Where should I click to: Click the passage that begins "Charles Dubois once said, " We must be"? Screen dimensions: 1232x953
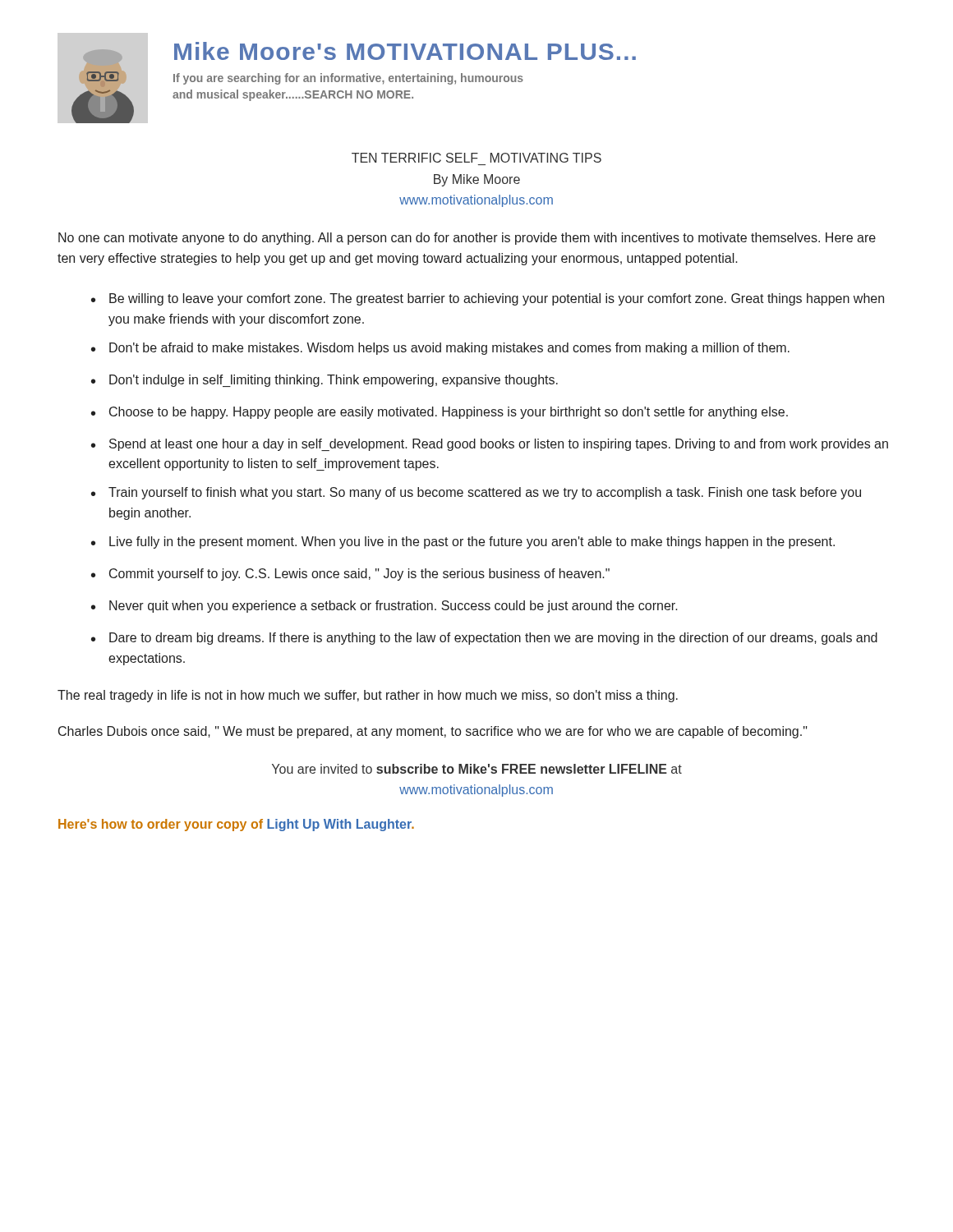(432, 731)
